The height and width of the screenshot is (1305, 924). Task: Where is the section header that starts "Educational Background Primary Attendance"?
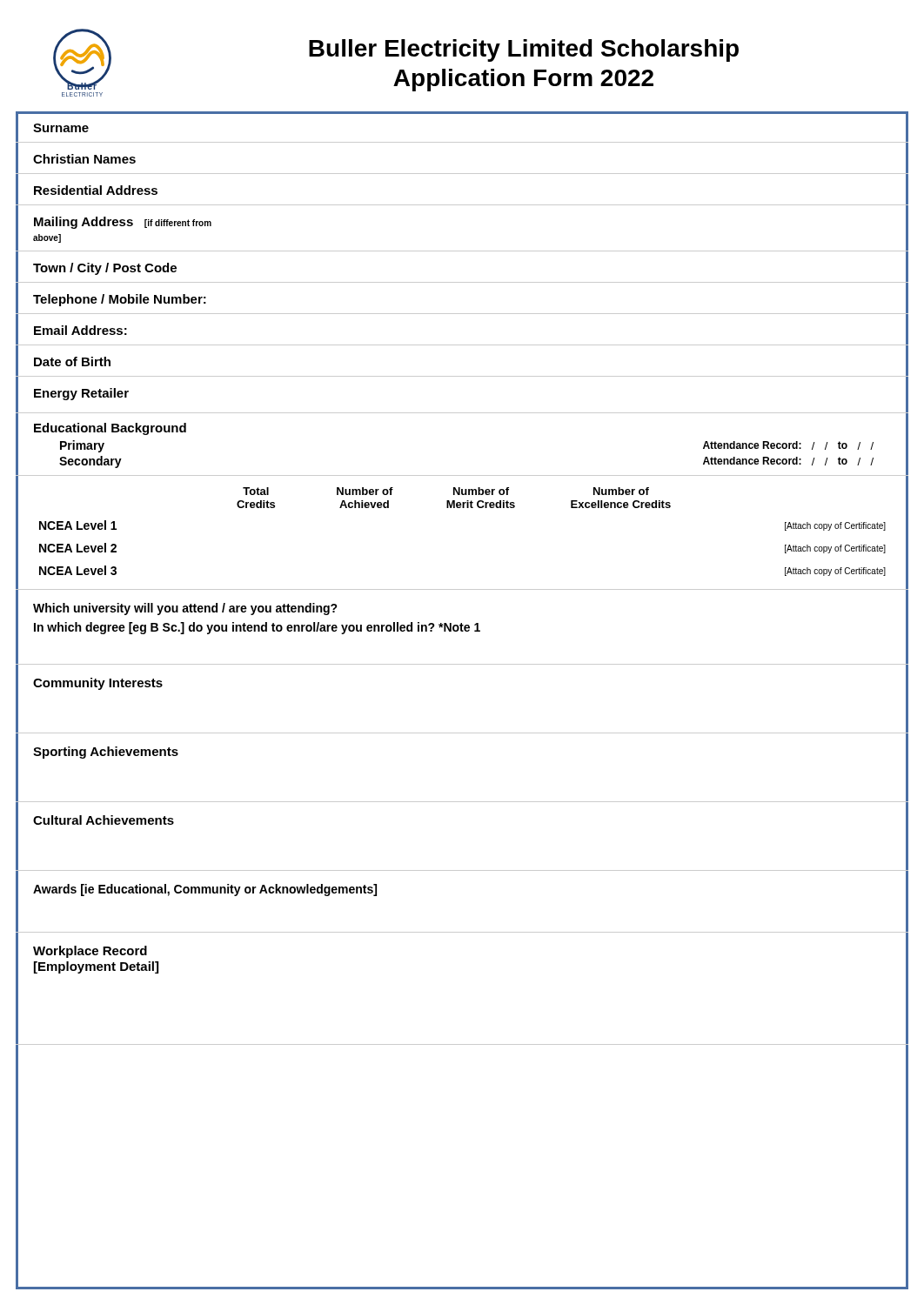tap(110, 429)
